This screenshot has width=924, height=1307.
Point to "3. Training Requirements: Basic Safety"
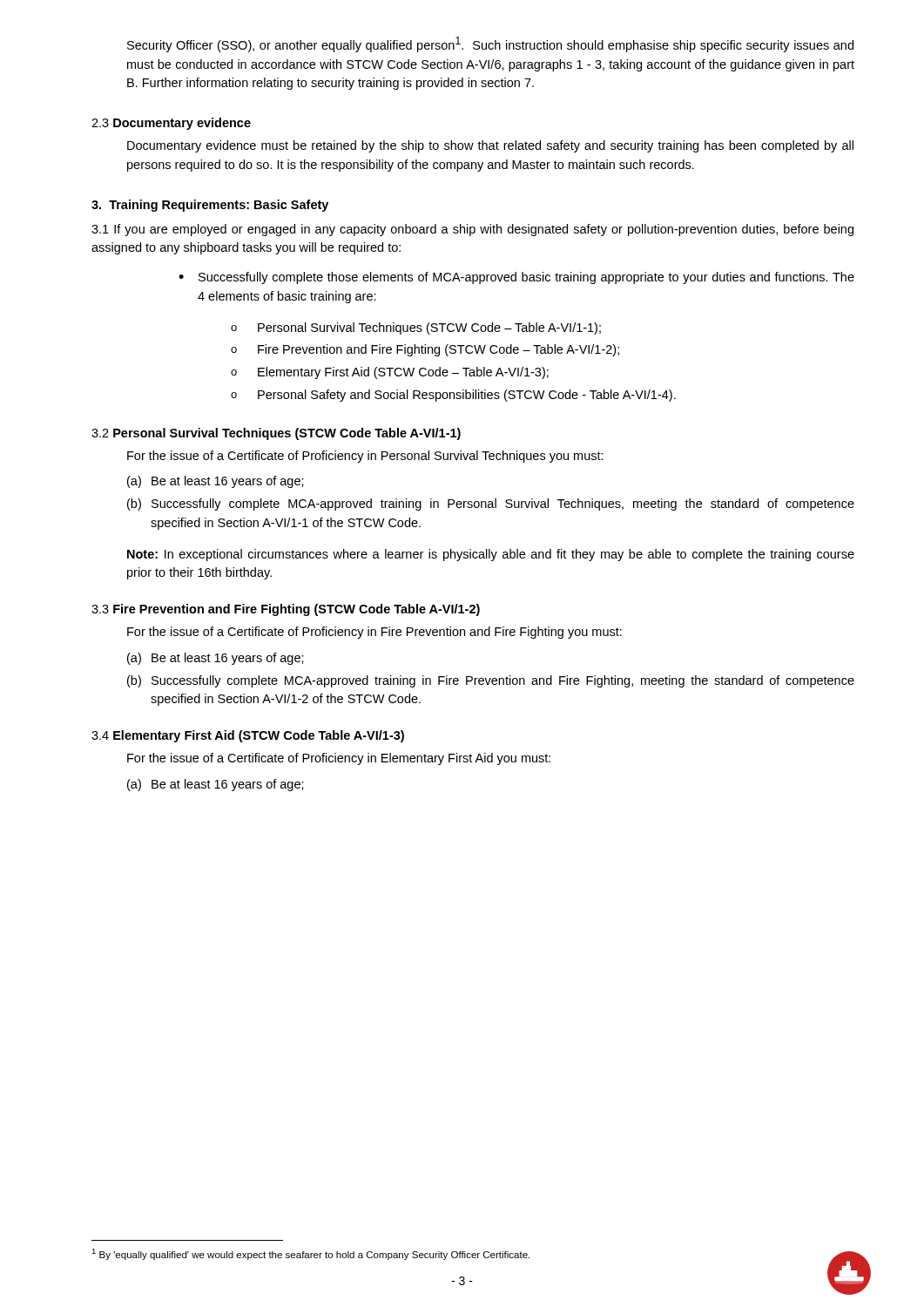pos(210,204)
